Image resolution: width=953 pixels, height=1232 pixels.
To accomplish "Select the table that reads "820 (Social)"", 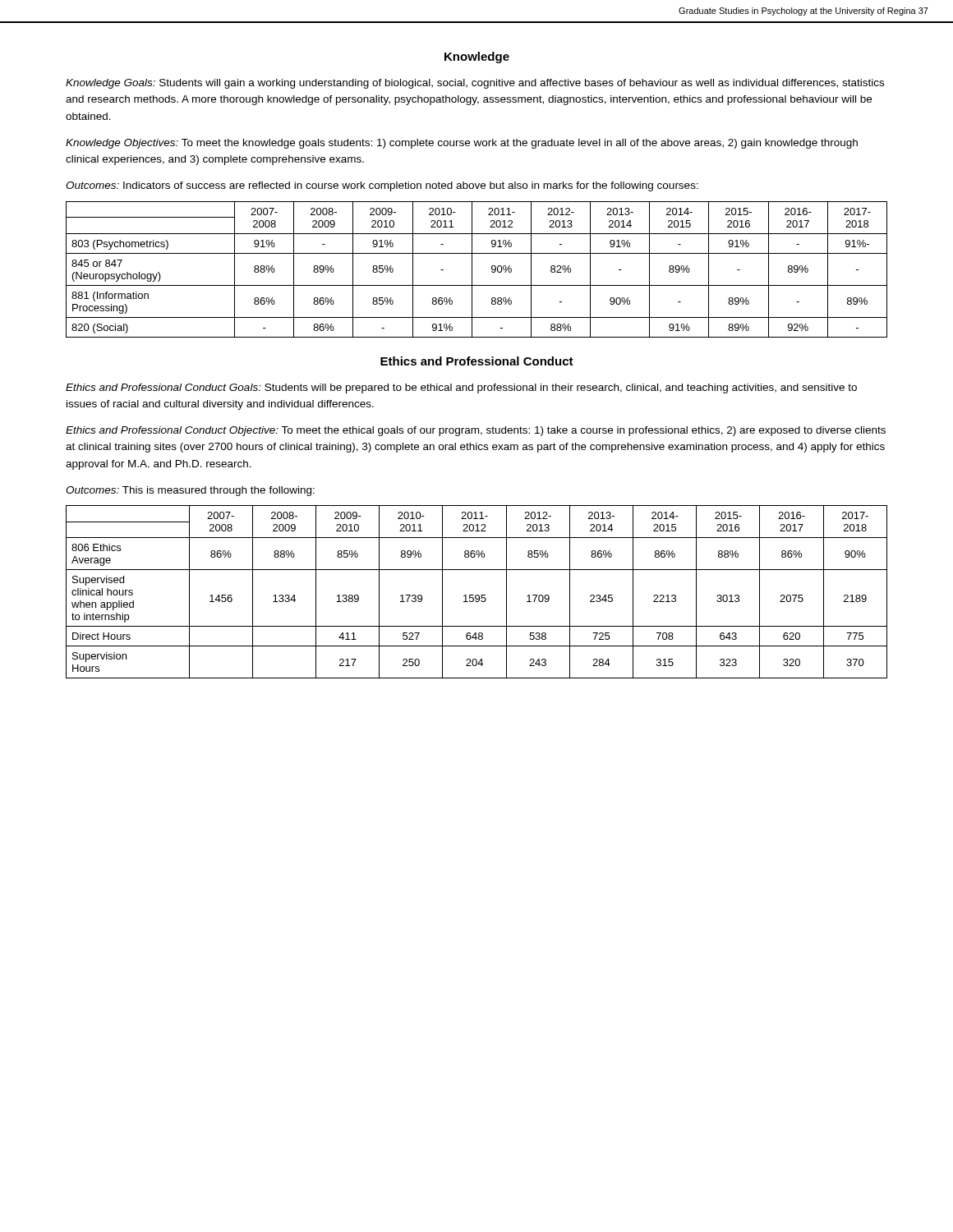I will coord(476,269).
